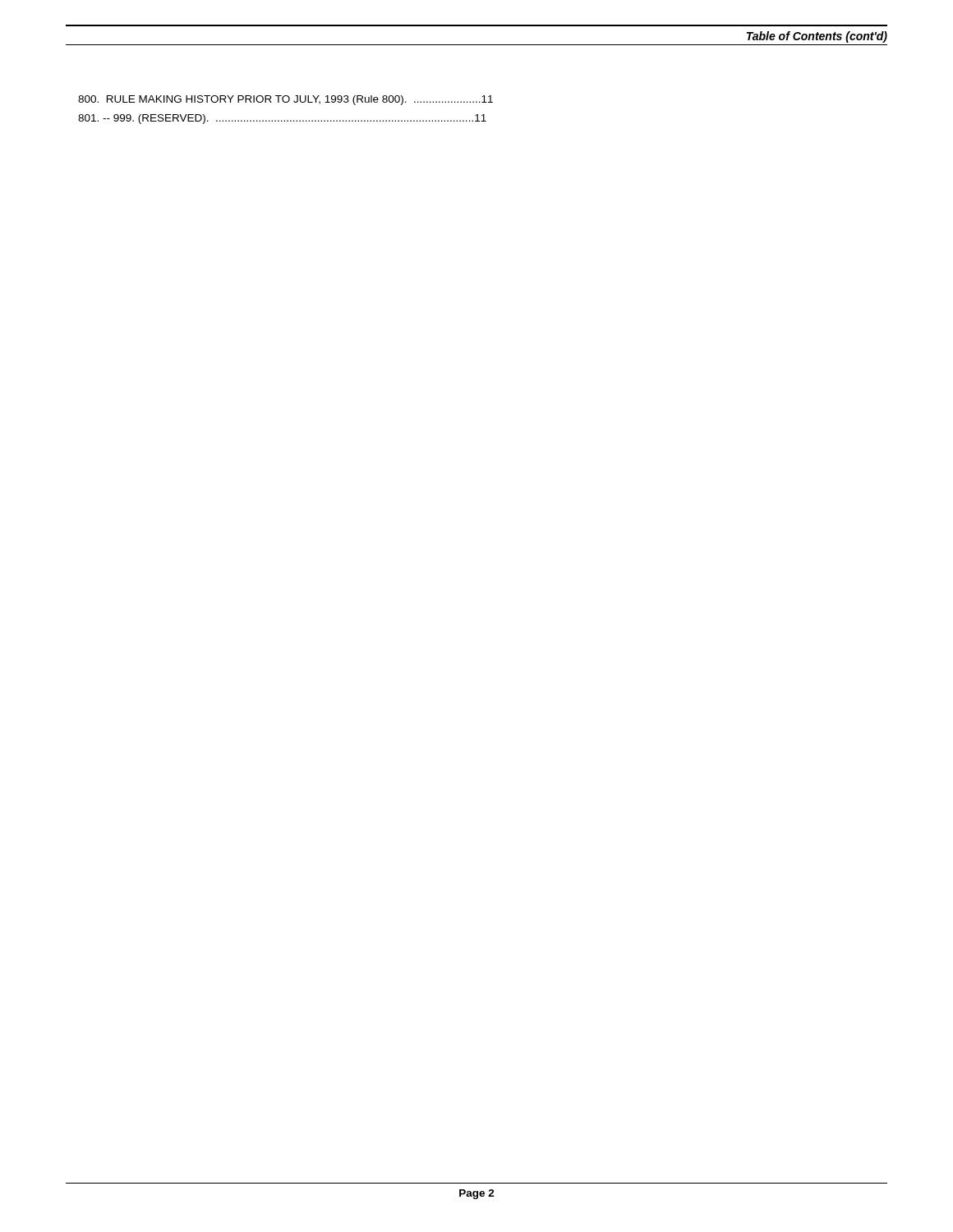Point to the passage starting "801. -- 999. (RESERVED)."

pos(276,118)
